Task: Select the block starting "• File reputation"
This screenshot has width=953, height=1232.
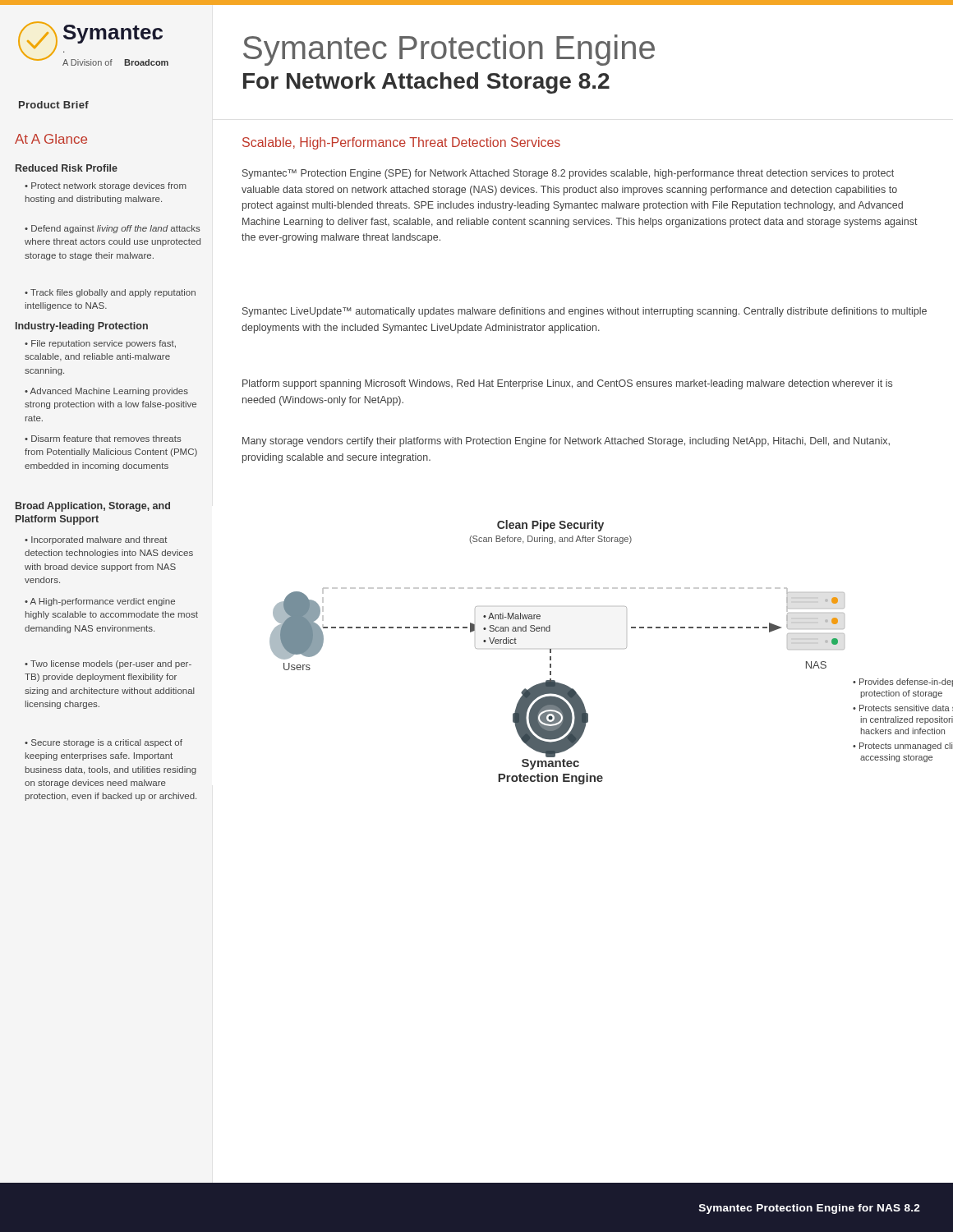Action: coord(101,357)
